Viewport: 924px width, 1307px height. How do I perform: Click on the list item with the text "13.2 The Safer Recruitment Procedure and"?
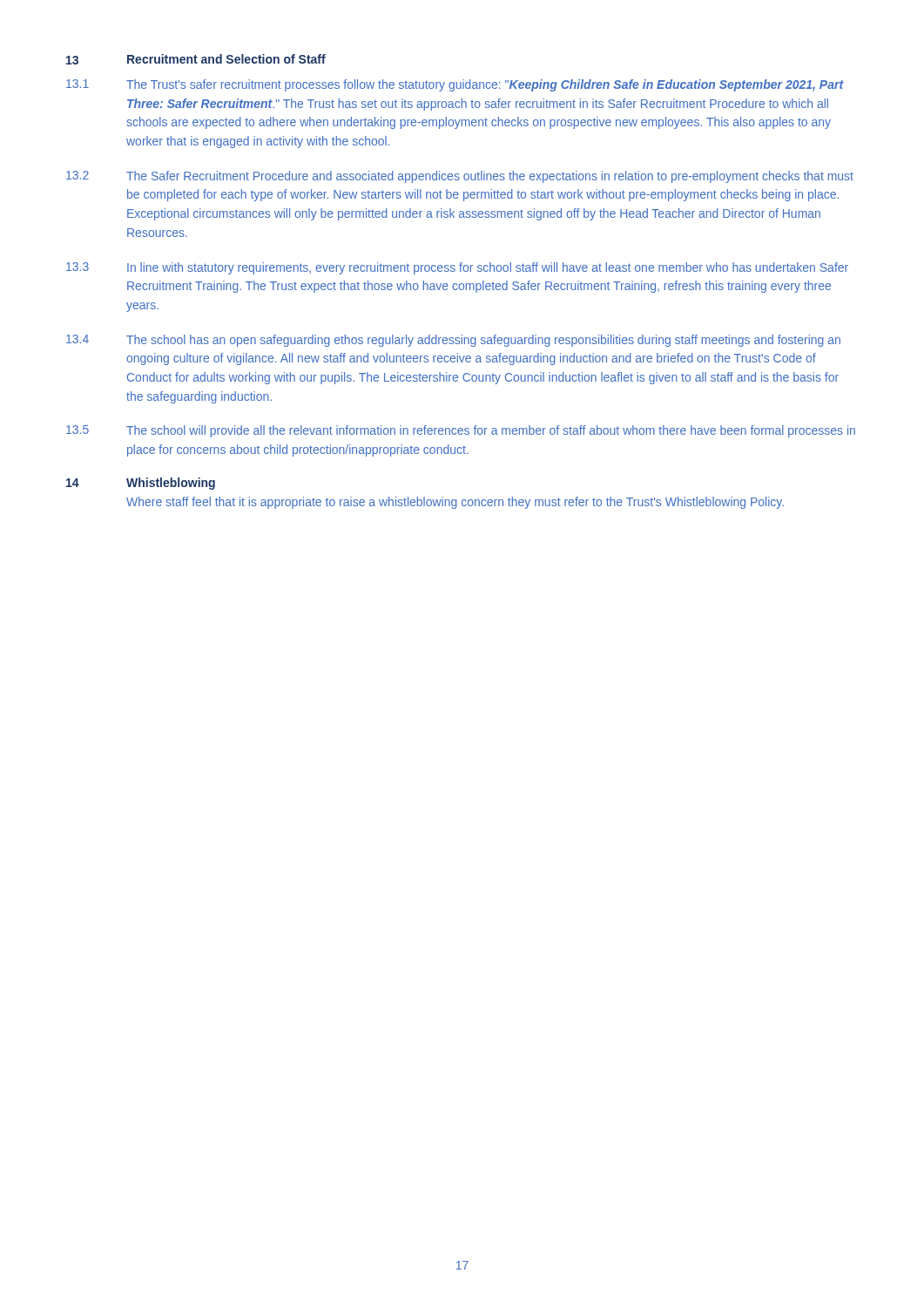[462, 205]
